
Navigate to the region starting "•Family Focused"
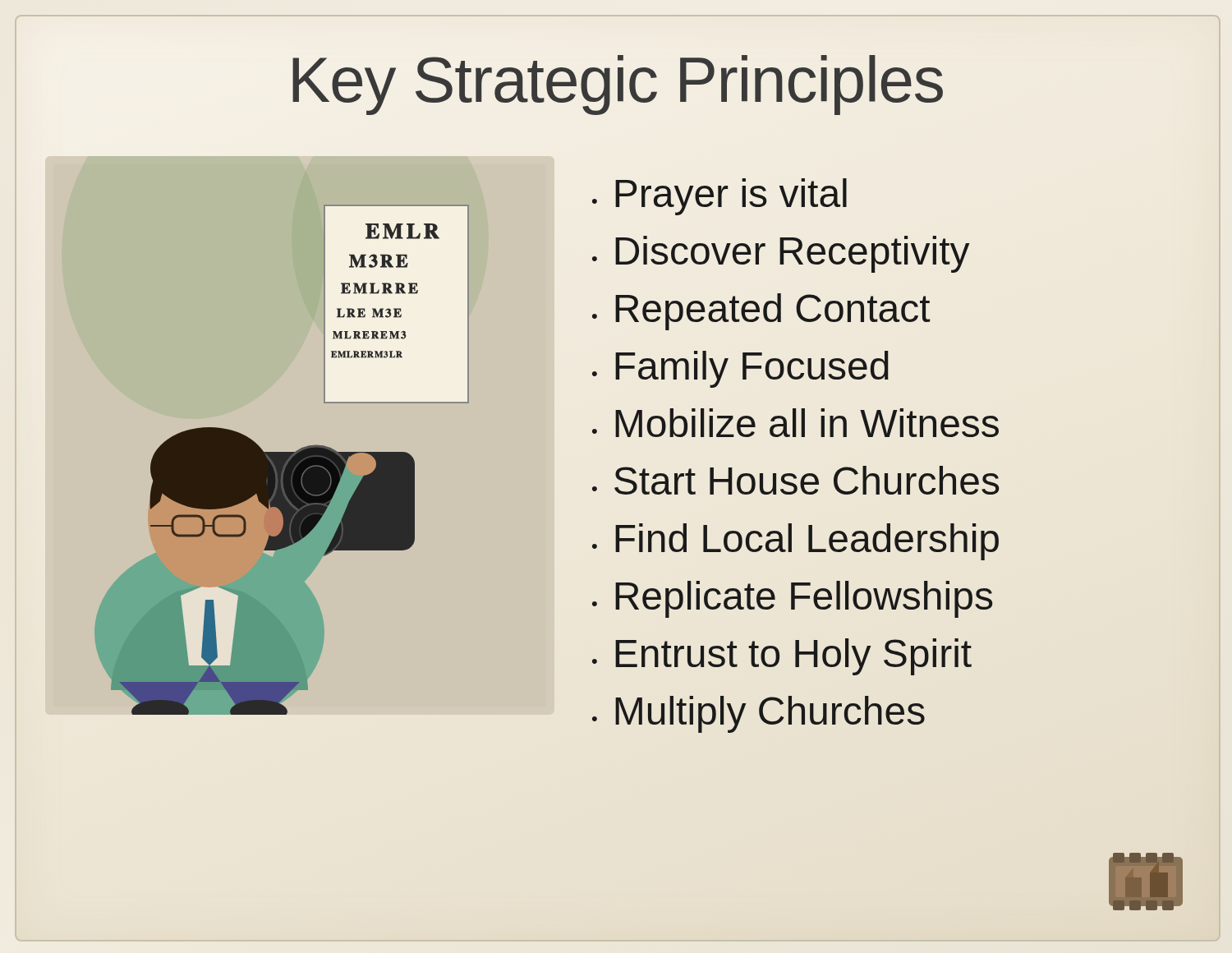coord(741,366)
